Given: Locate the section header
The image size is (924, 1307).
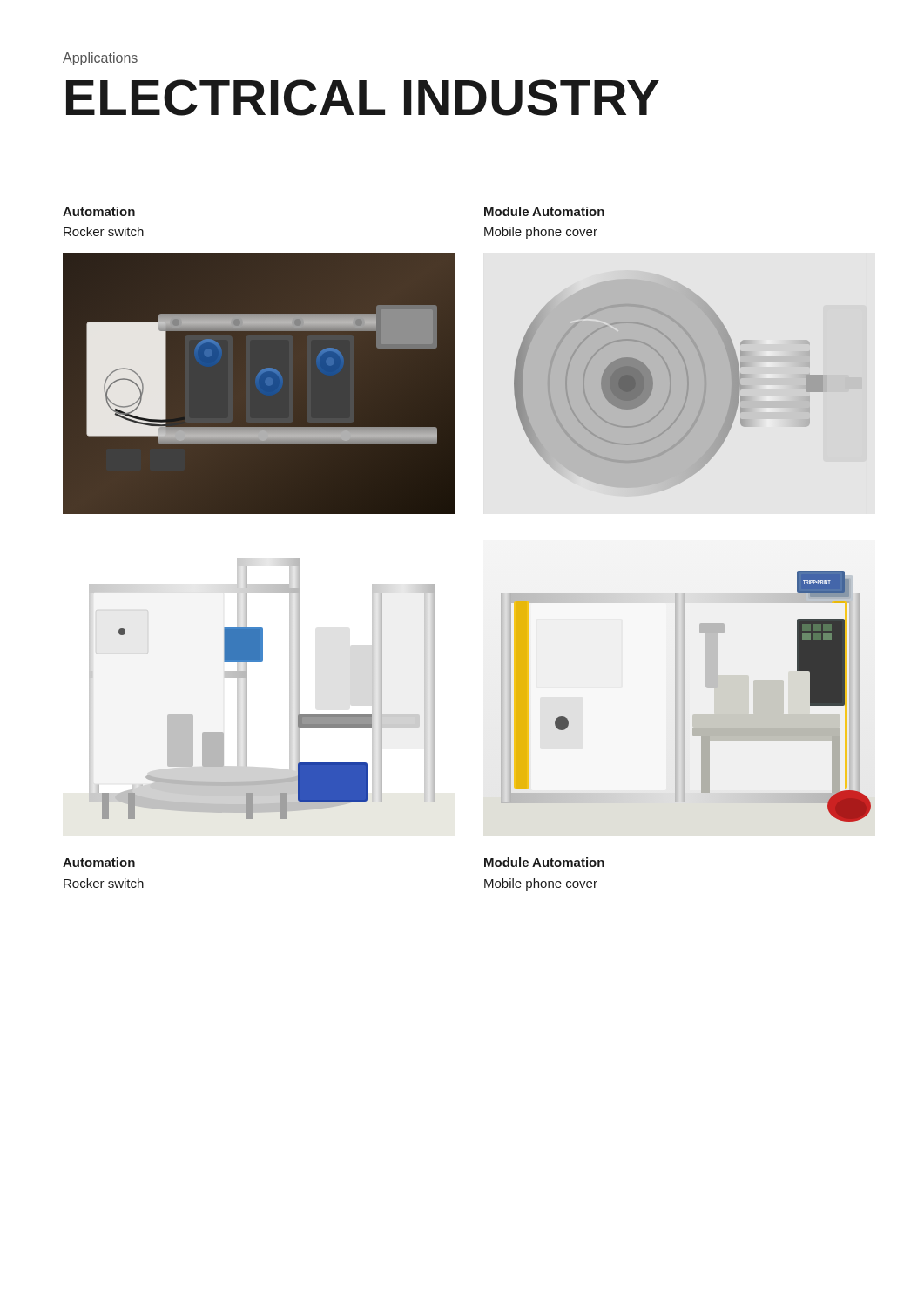Looking at the screenshot, I should point(100,58).
